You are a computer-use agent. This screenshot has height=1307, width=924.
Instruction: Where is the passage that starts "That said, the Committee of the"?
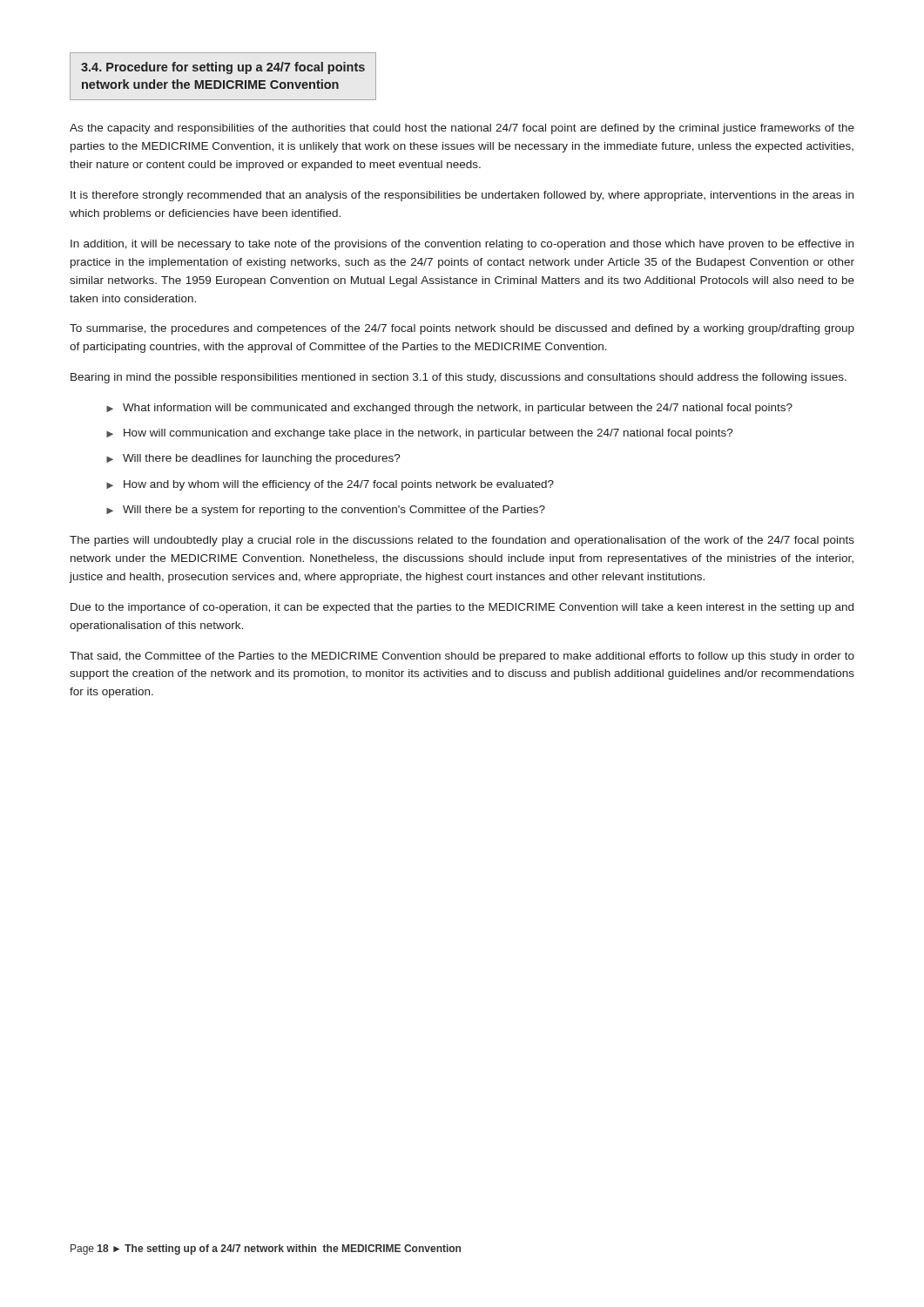click(462, 673)
